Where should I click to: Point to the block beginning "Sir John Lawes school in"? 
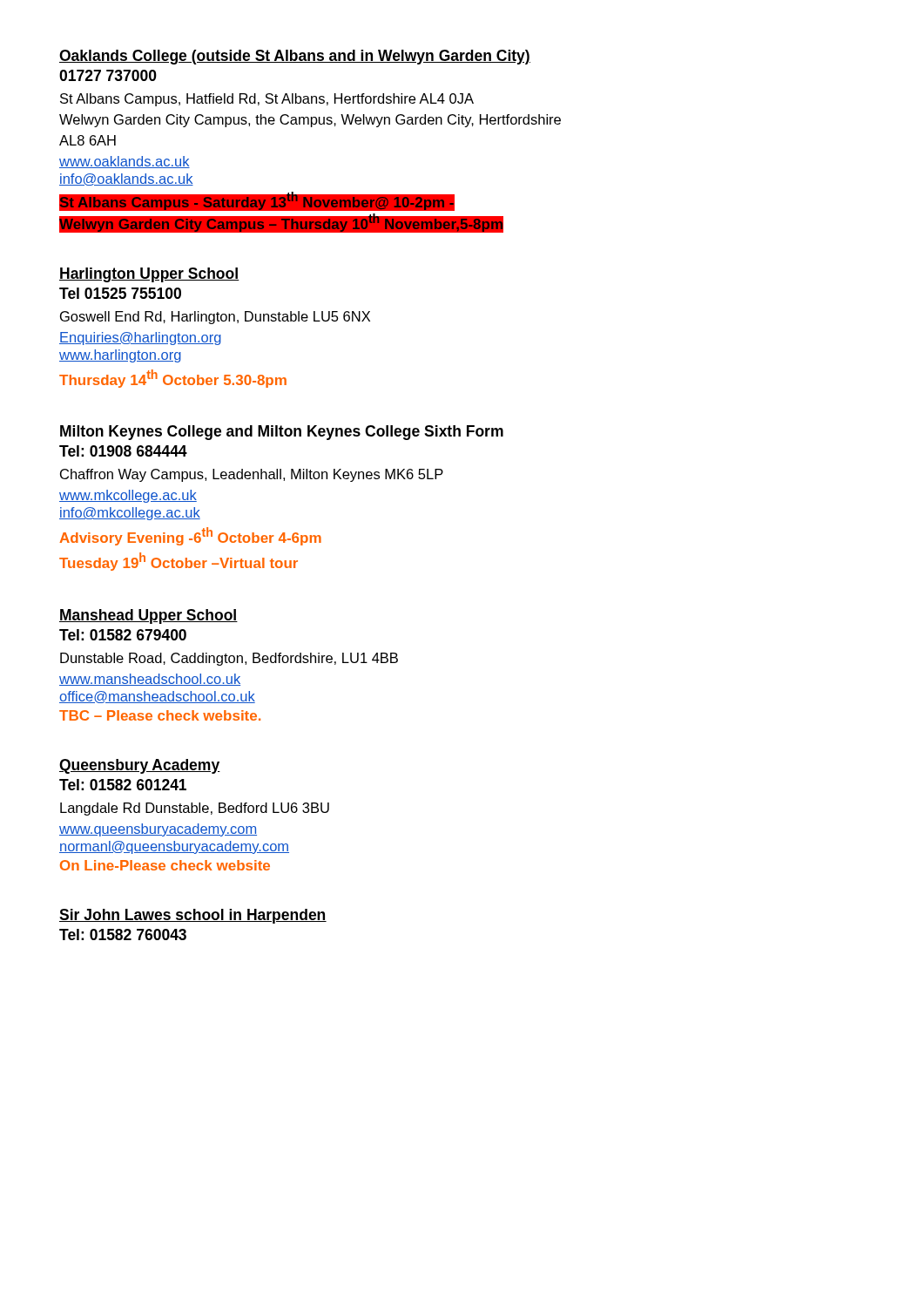point(193,916)
